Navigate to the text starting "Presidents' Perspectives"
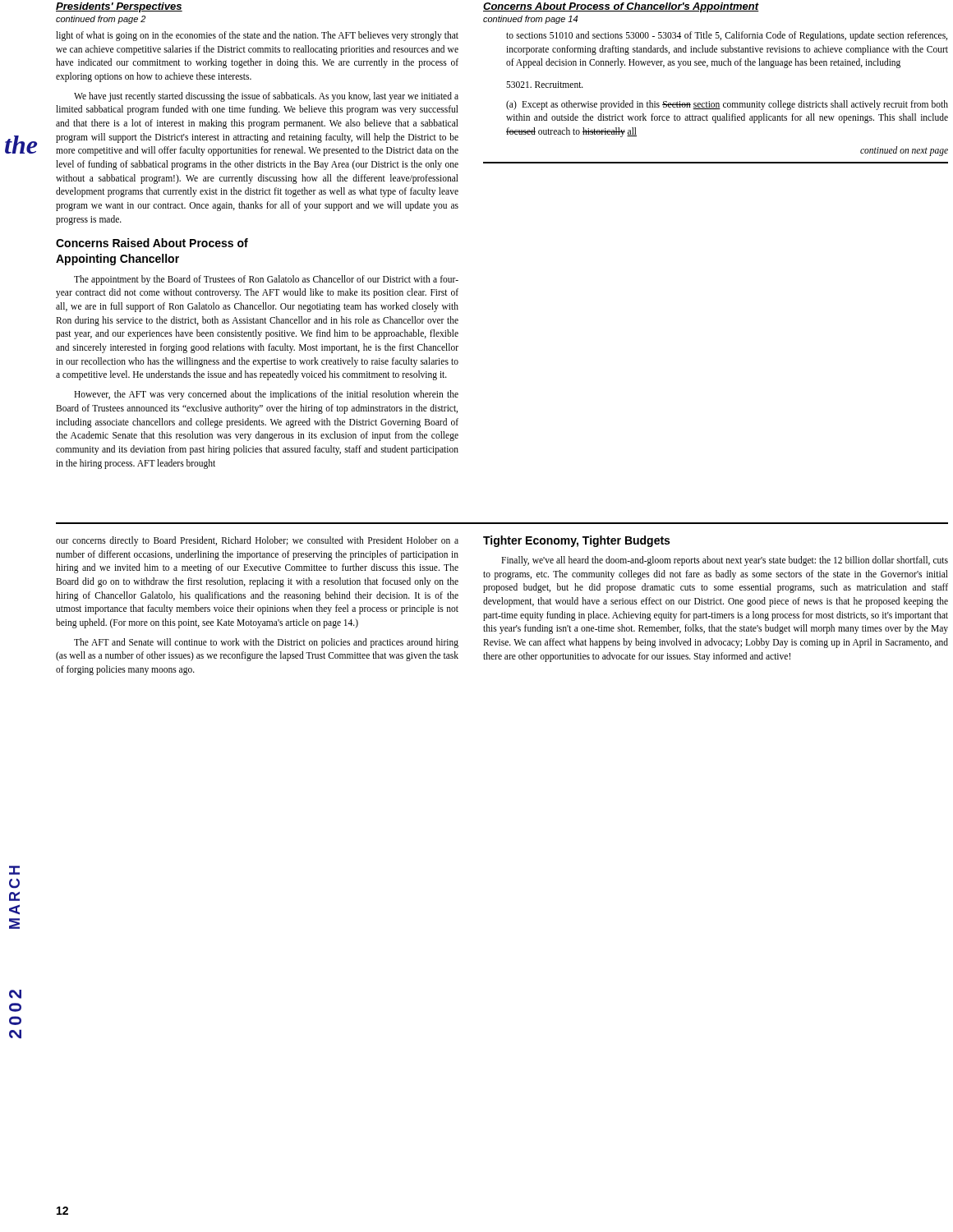This screenshot has width=953, height=1232. [119, 6]
